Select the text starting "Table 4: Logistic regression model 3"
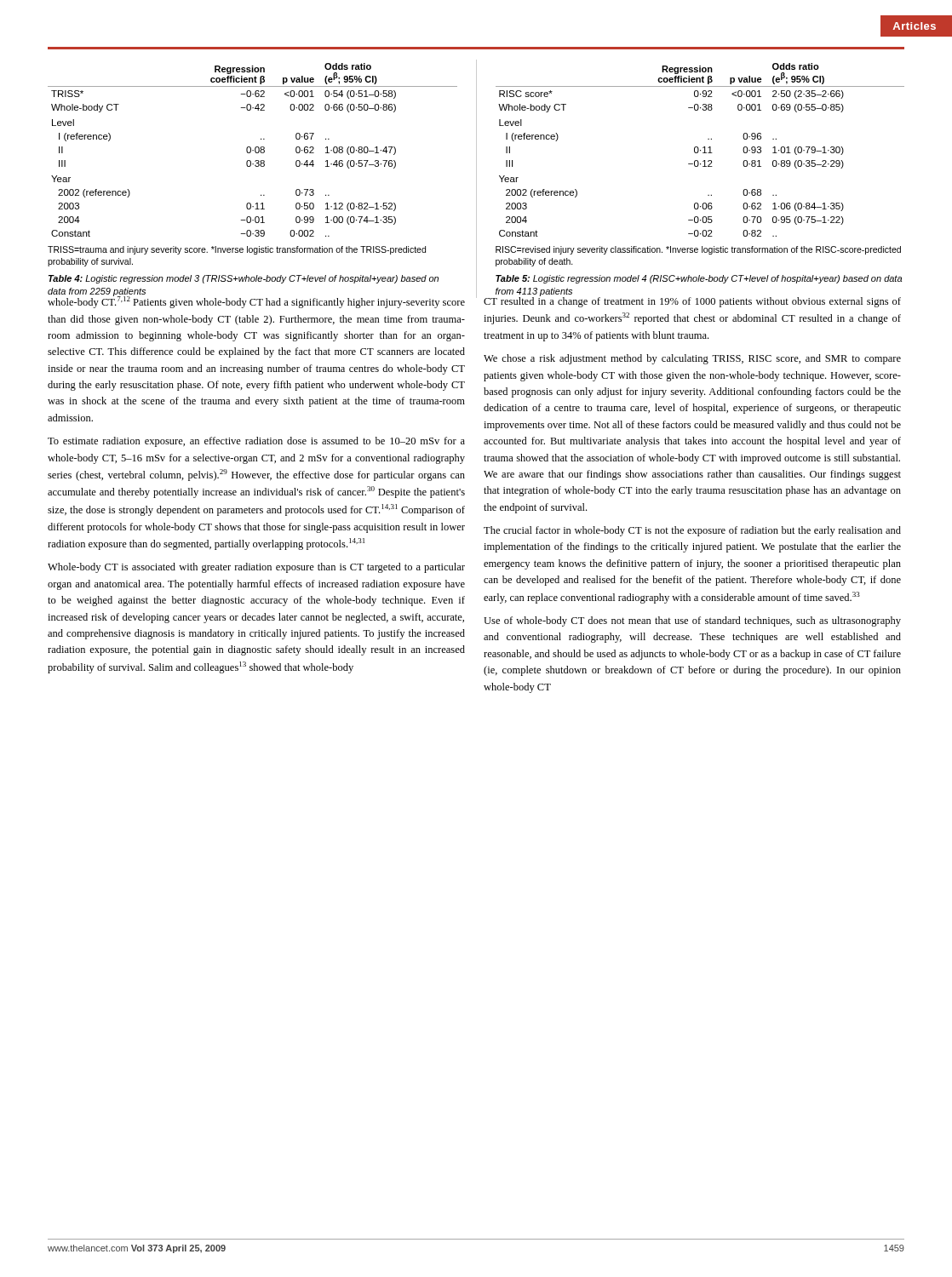This screenshot has width=952, height=1277. coord(243,285)
